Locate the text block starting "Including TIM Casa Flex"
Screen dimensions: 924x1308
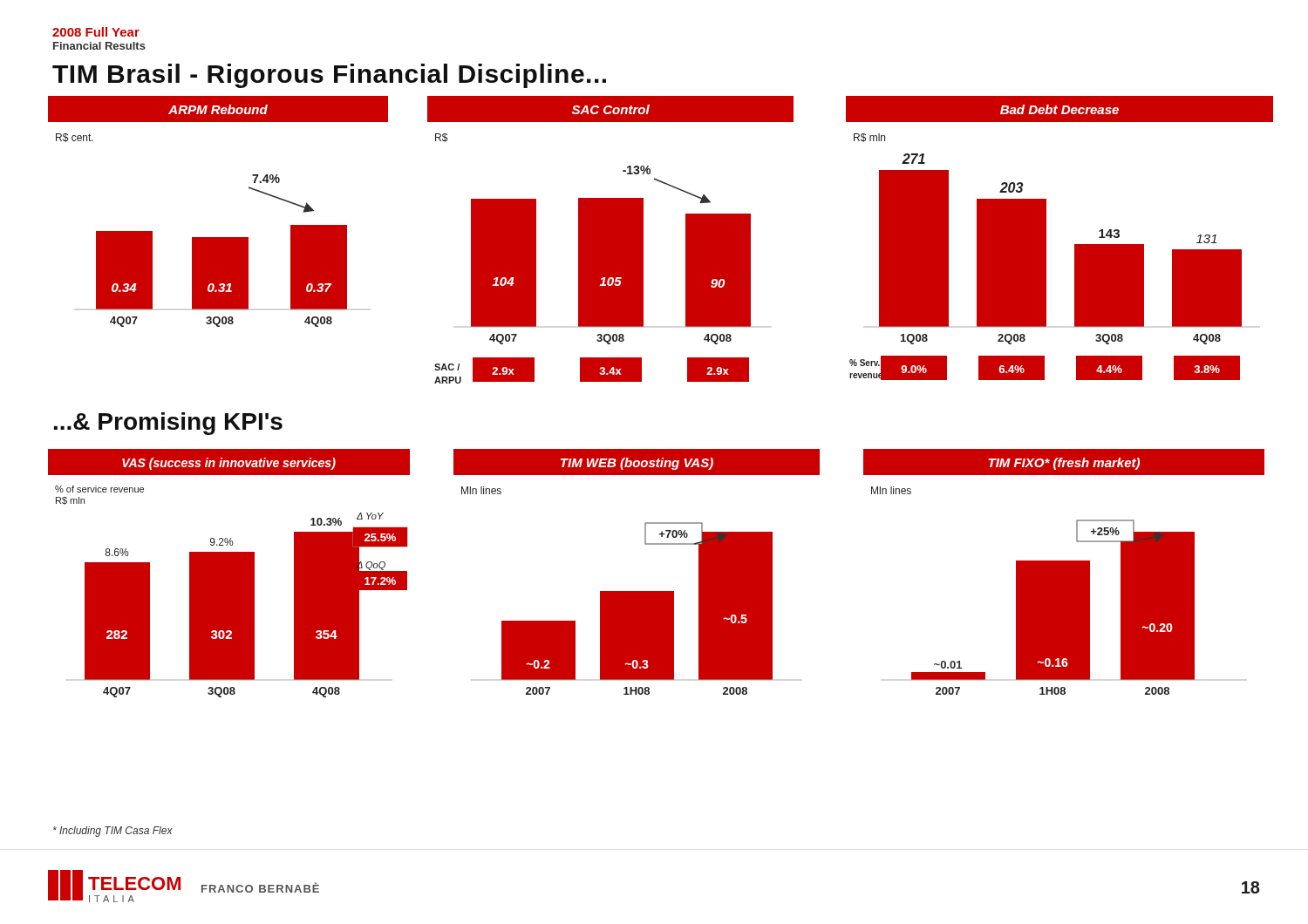pos(112,831)
